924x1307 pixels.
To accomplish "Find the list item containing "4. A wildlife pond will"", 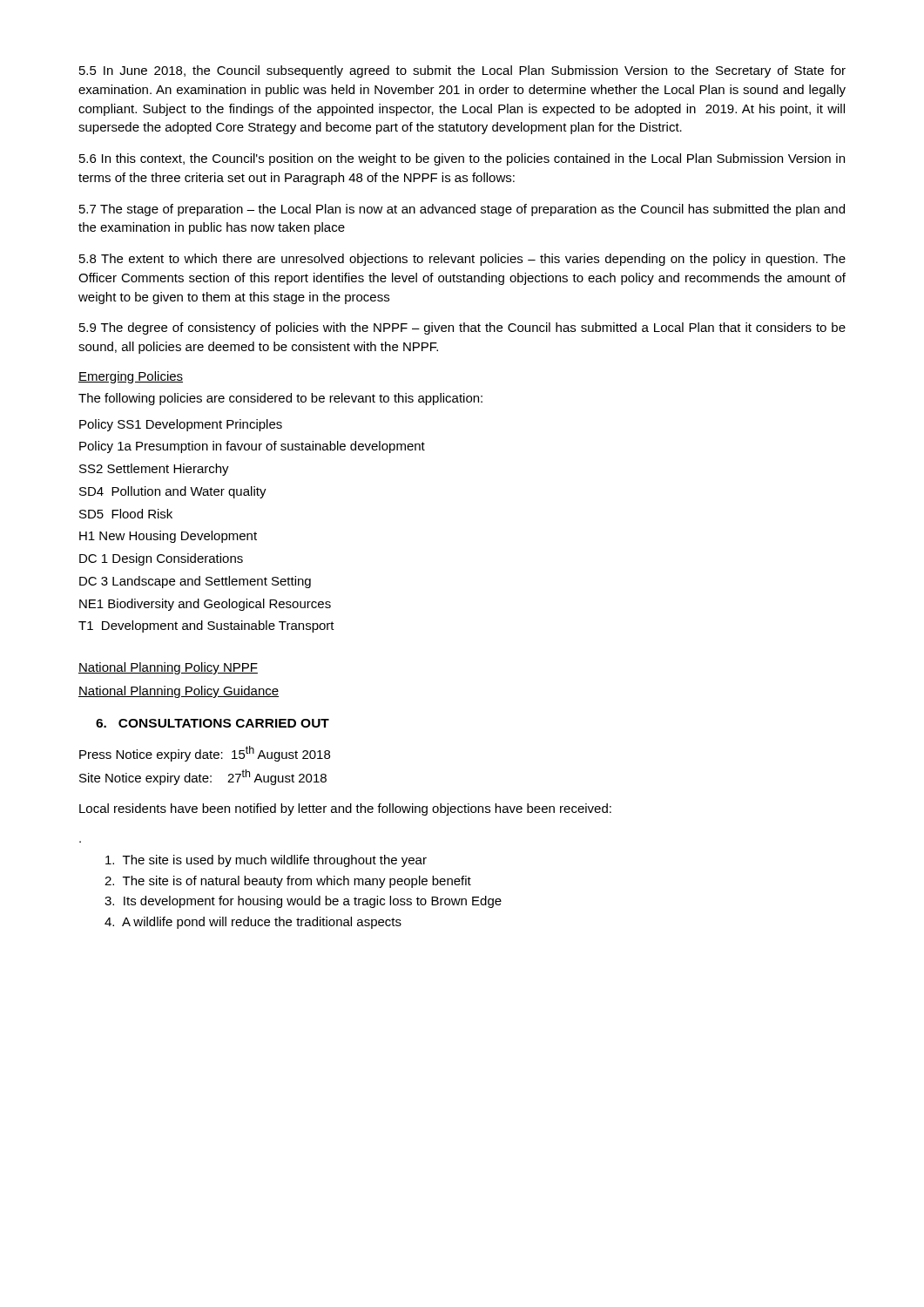I will [x=253, y=921].
